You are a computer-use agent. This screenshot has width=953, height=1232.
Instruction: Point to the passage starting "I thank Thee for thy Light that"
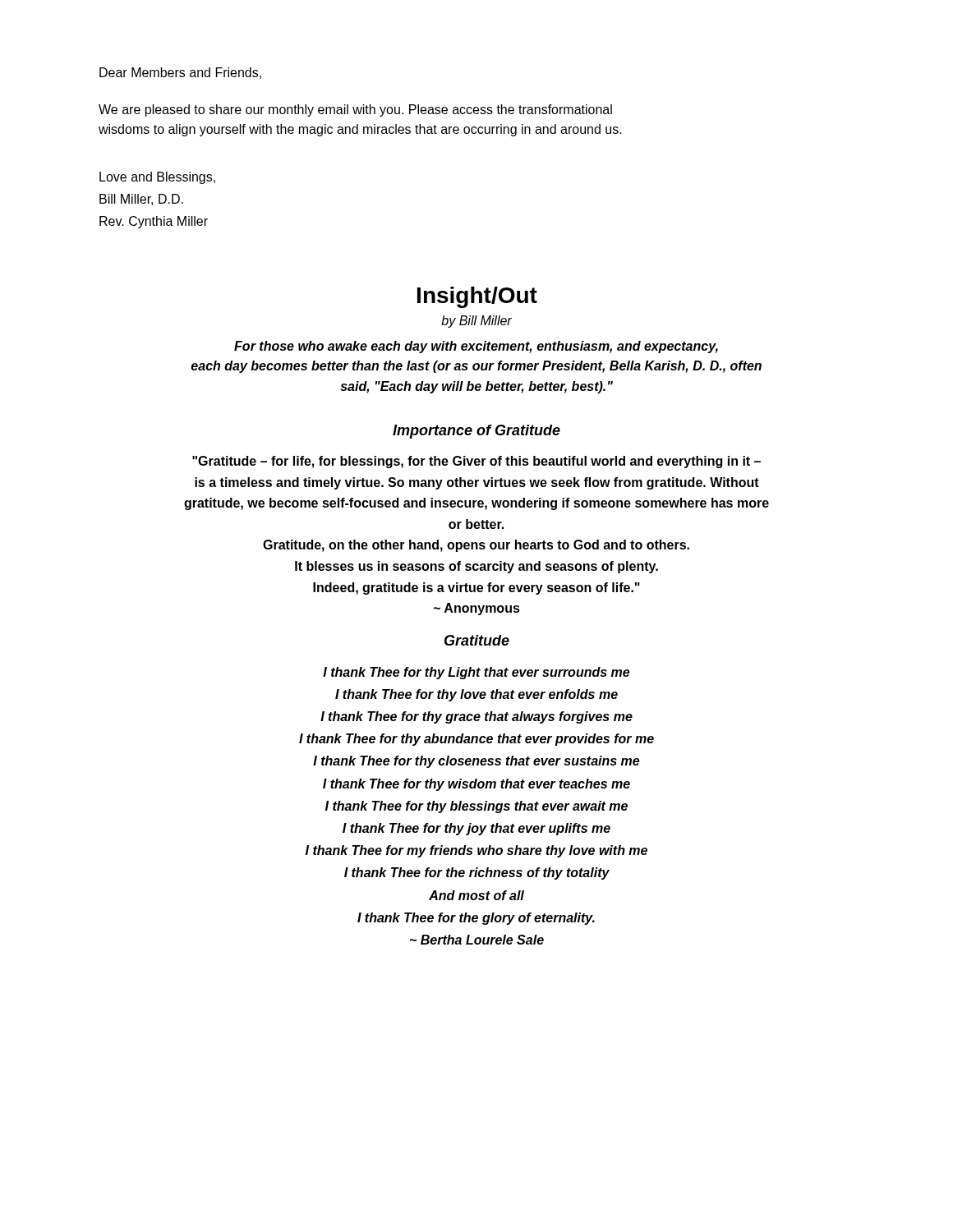coord(476,806)
